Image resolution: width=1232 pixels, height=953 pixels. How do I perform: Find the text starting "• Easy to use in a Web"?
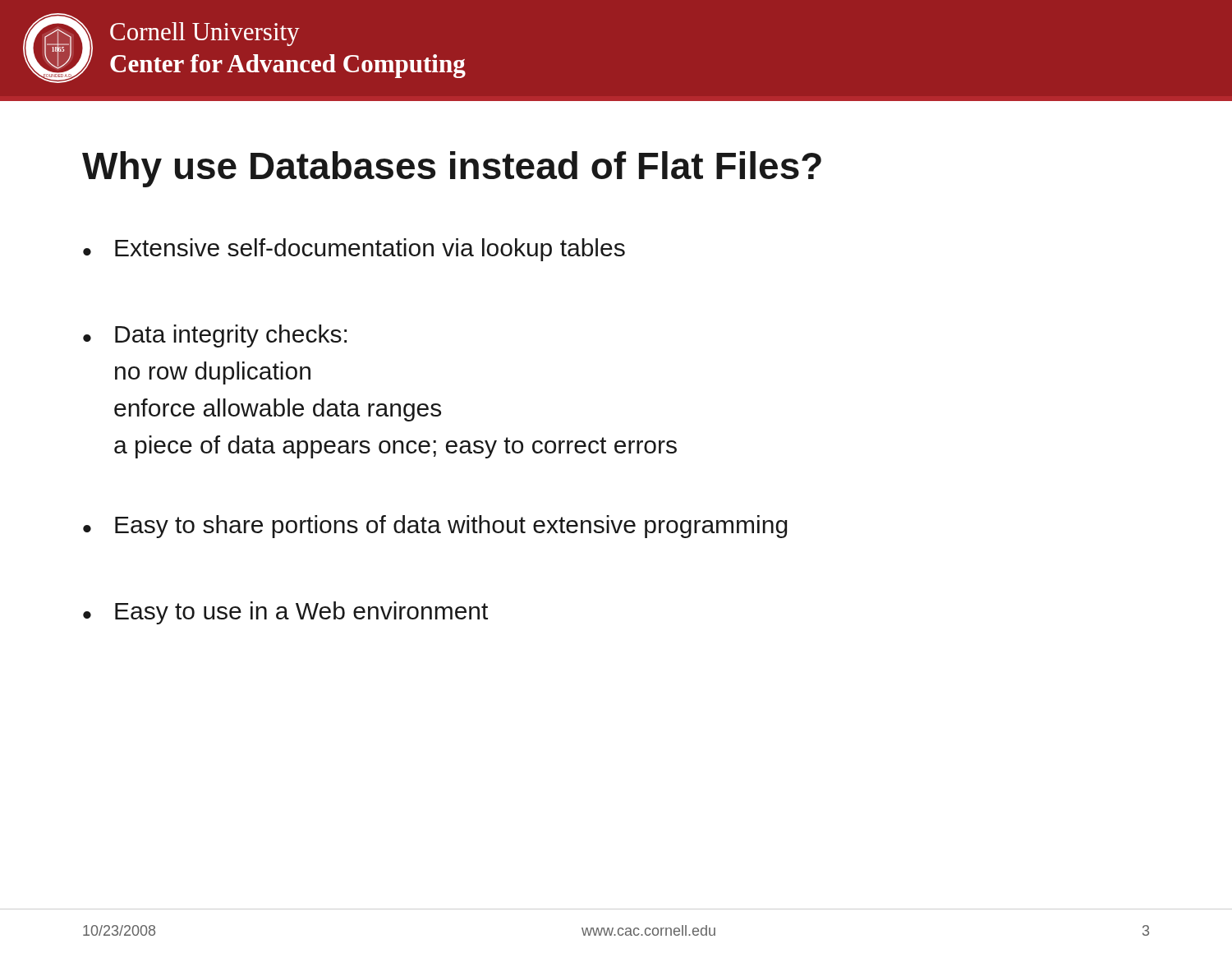(285, 614)
